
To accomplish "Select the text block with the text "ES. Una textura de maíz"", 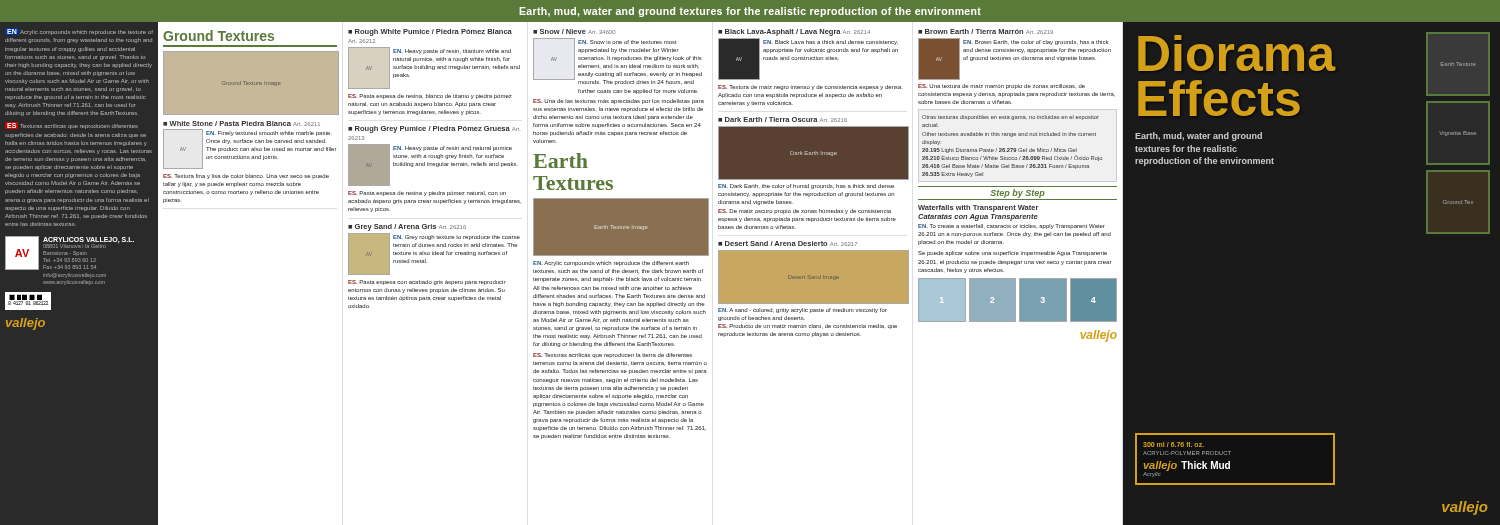I will [1017, 94].
